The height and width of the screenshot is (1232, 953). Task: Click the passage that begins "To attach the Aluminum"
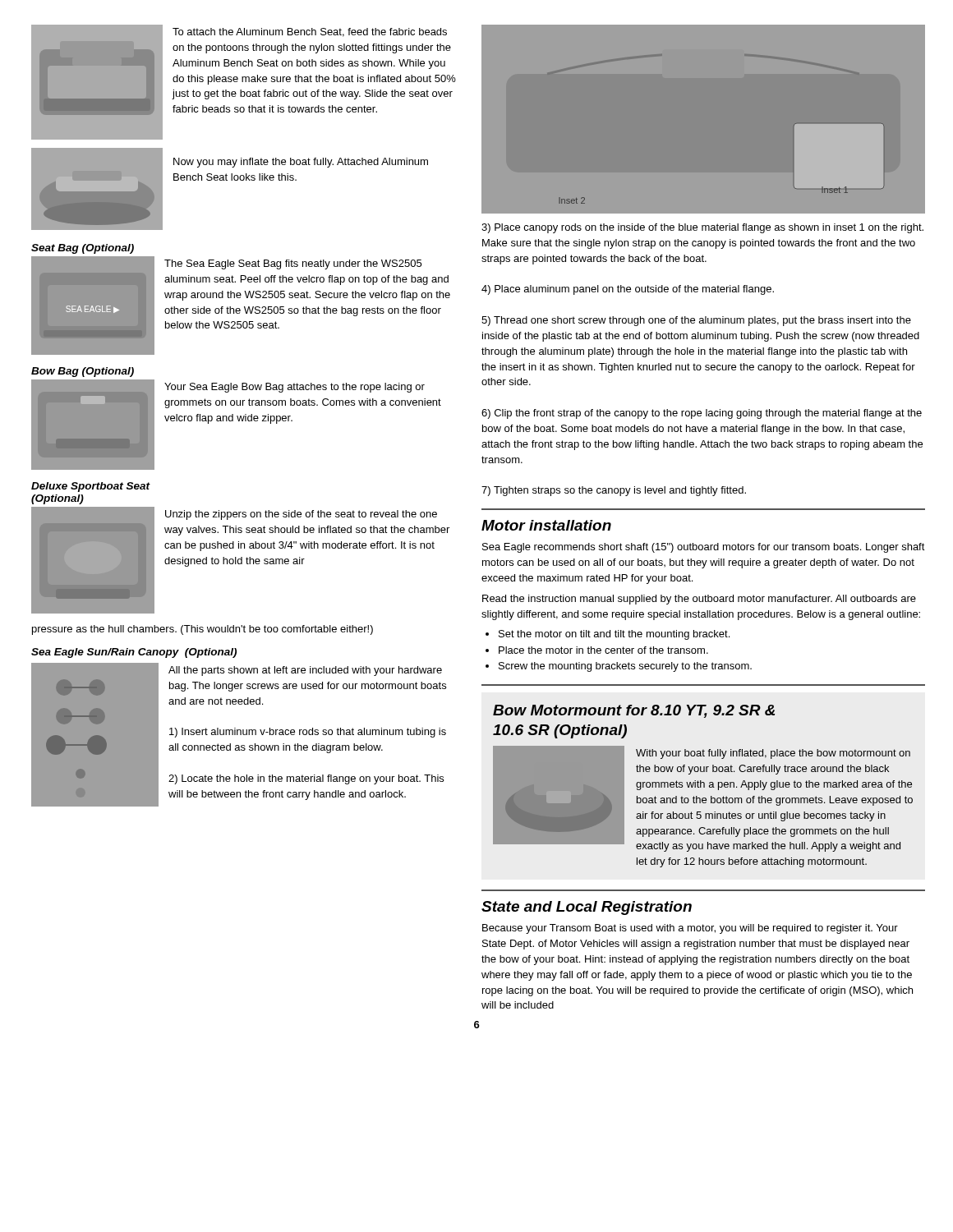click(x=245, y=82)
